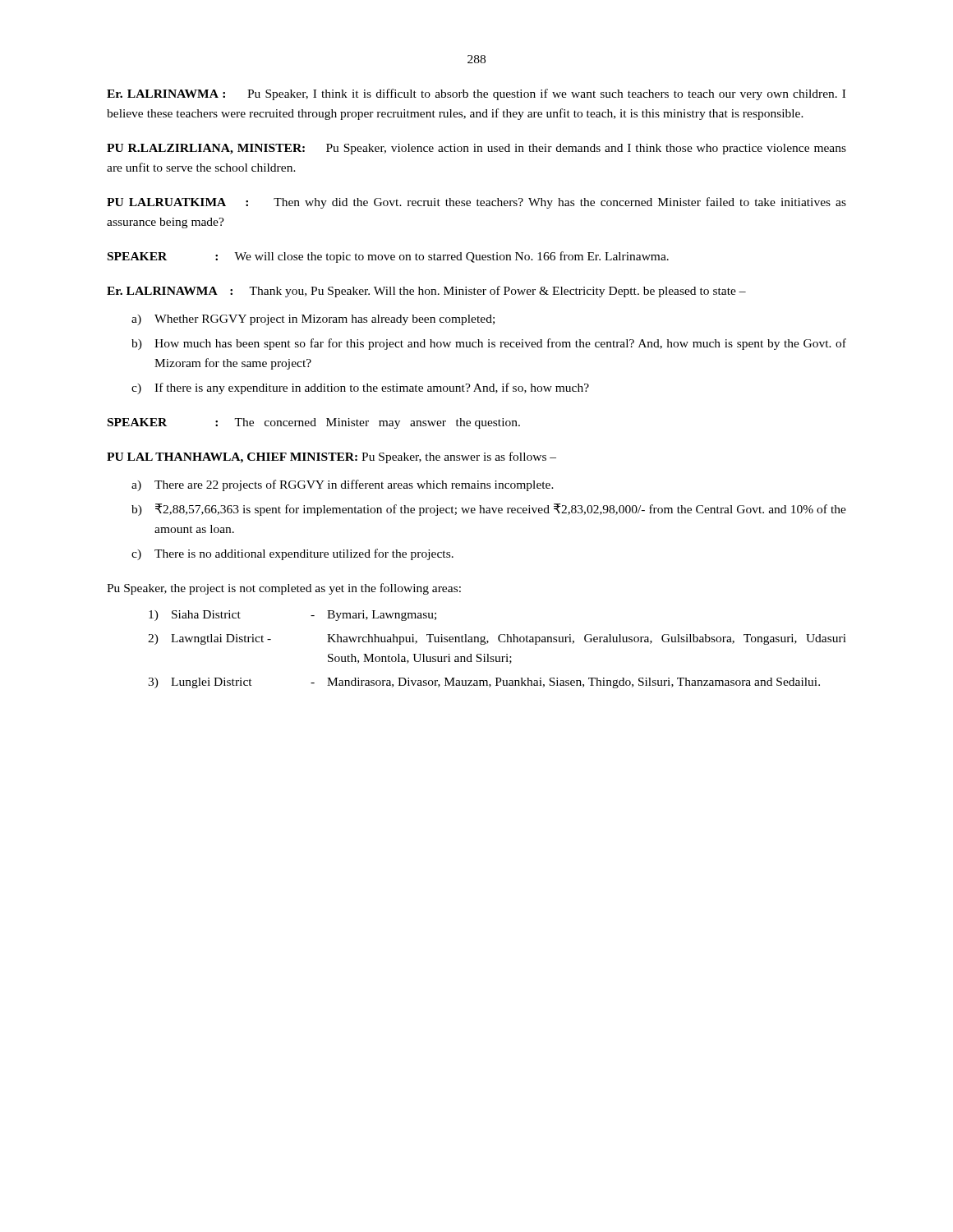Where is the passage that starts "PU R.LALZIRLIANA, MINISTER: Pu"?
Viewport: 953px width, 1232px height.
pos(476,157)
